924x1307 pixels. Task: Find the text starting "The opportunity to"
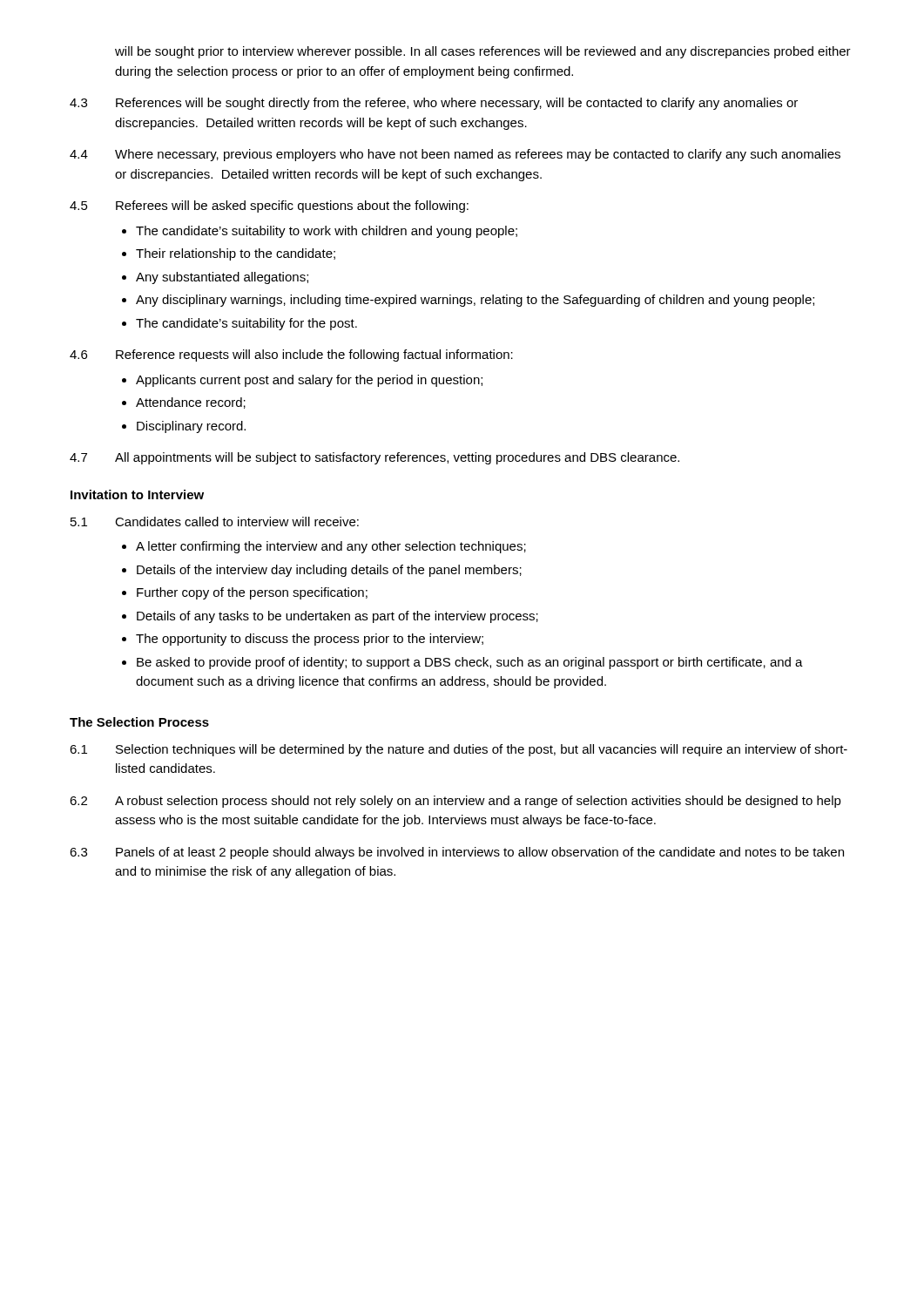point(310,638)
